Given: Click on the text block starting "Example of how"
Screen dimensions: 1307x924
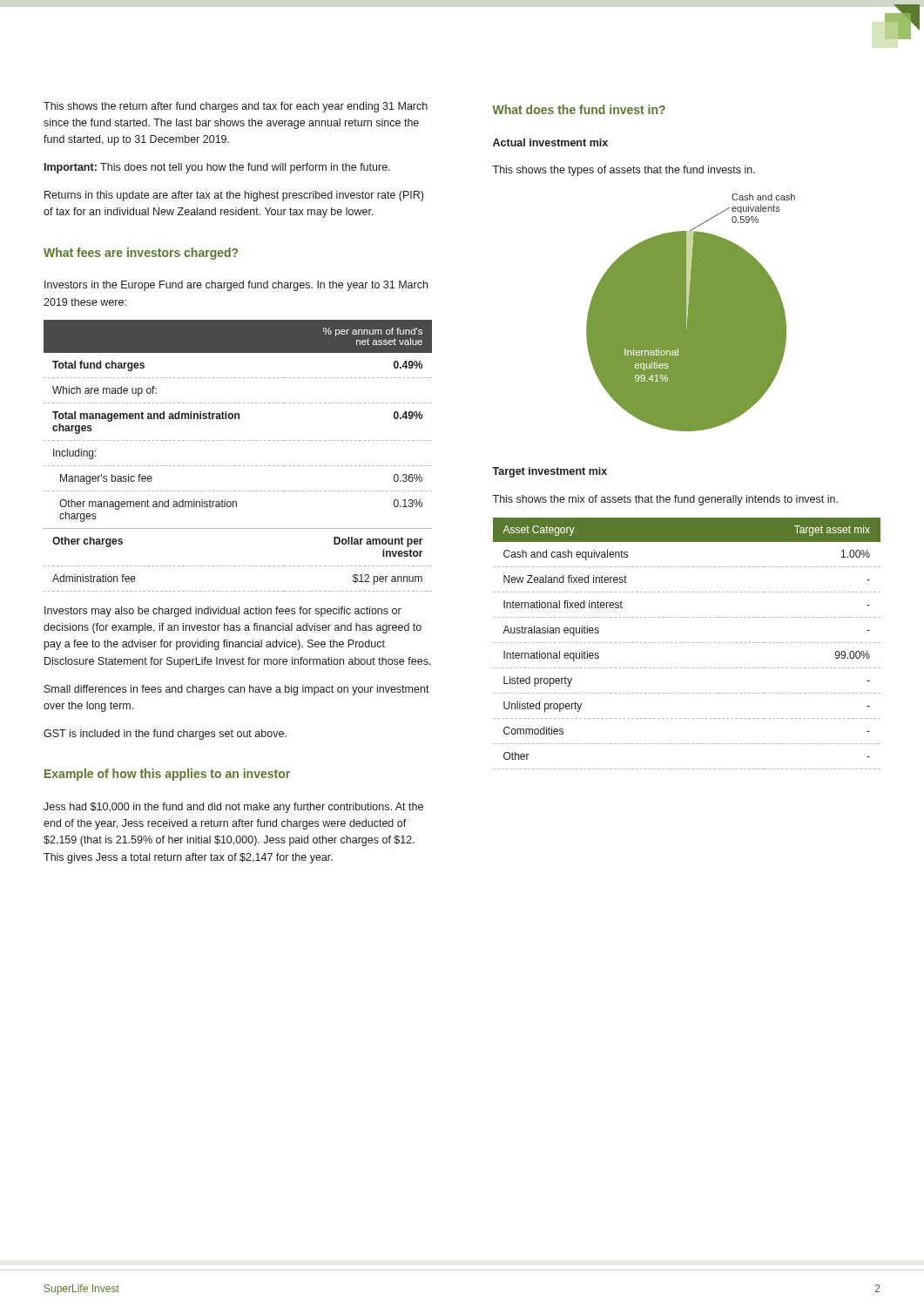Looking at the screenshot, I should pos(167,774).
